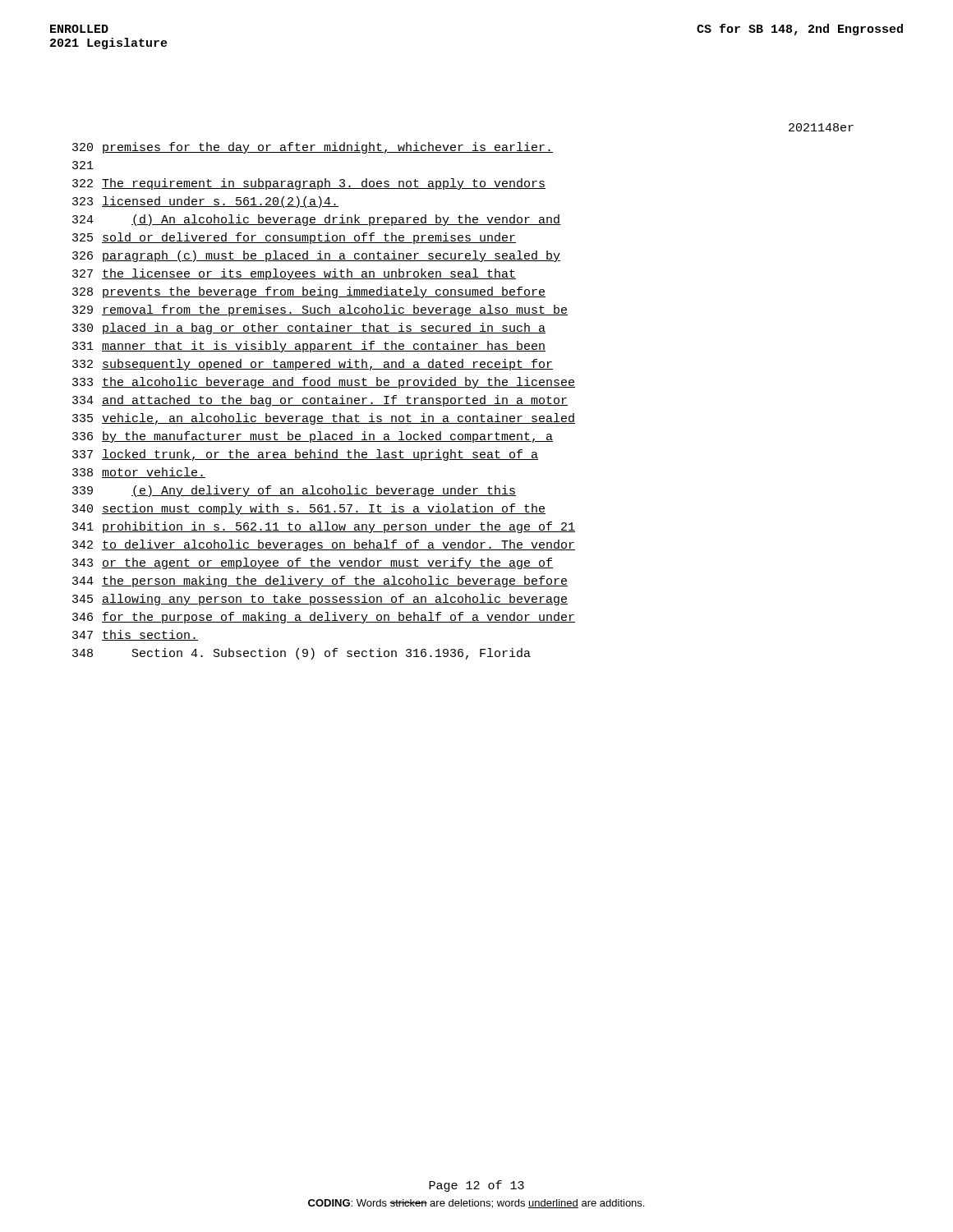The image size is (953, 1232).
Task: Click on the text block containing "348 Section 4. Subsection"
Action: pos(476,655)
